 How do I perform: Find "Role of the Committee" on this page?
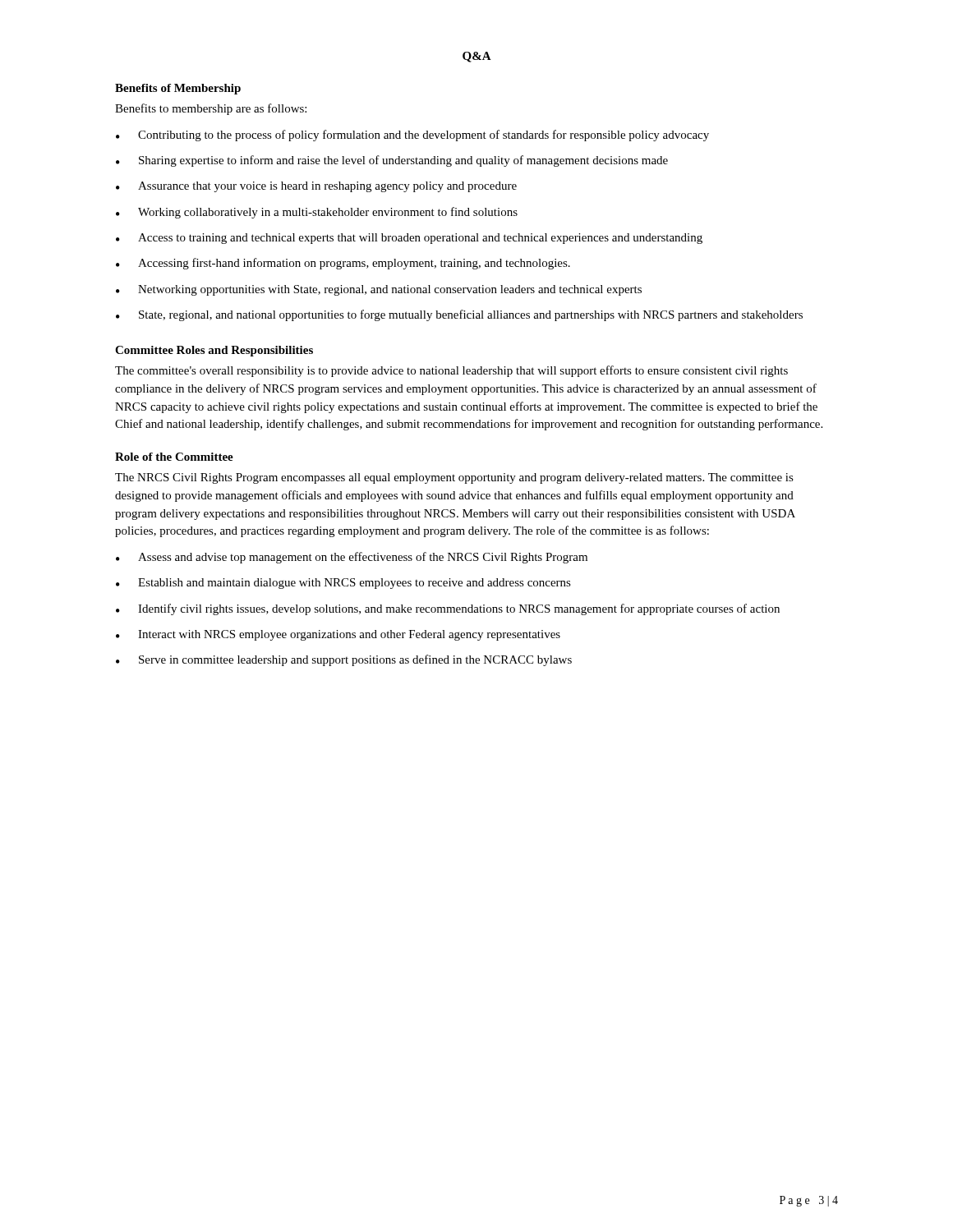pos(174,457)
